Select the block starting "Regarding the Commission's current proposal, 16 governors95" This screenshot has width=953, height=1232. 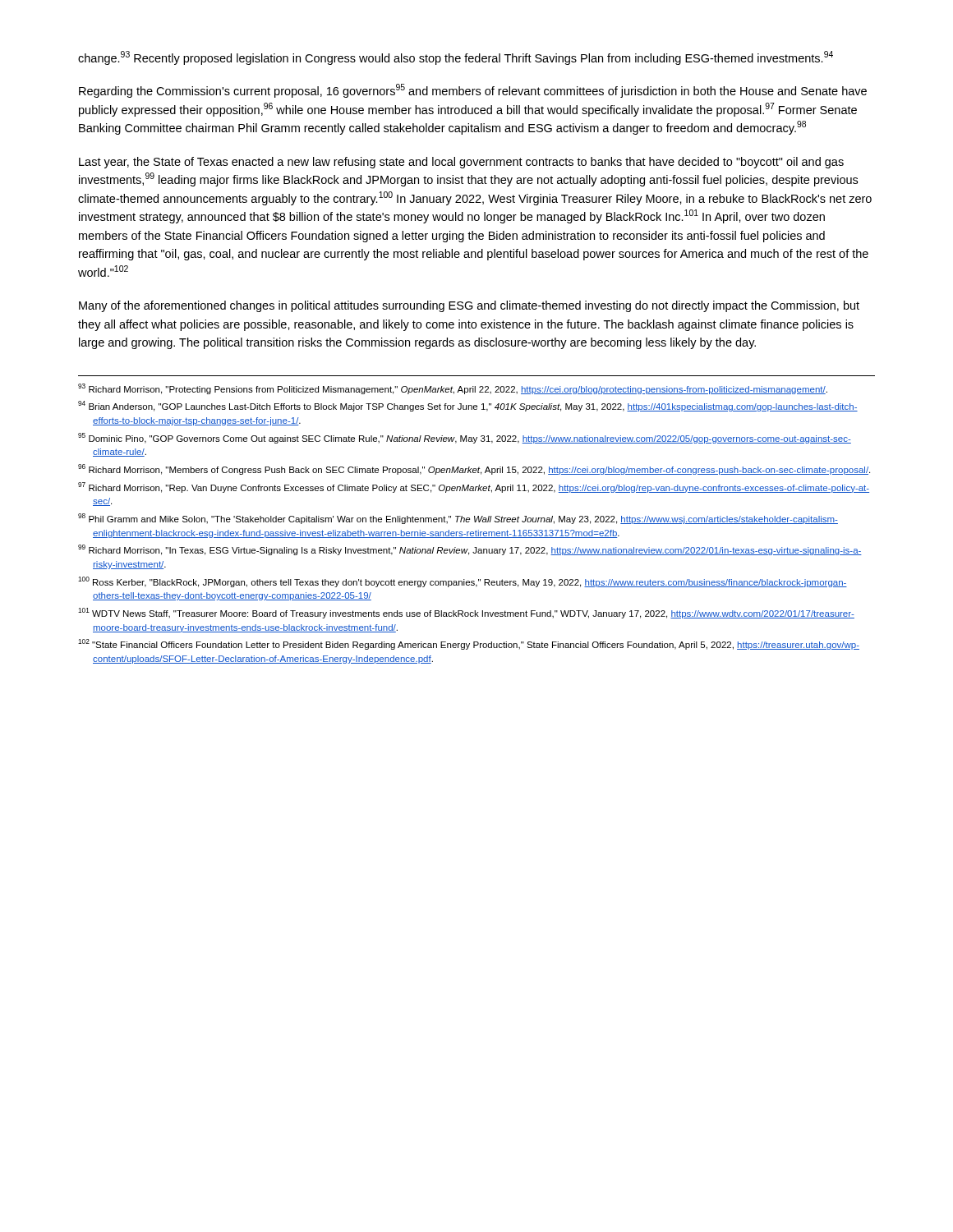coord(473,109)
